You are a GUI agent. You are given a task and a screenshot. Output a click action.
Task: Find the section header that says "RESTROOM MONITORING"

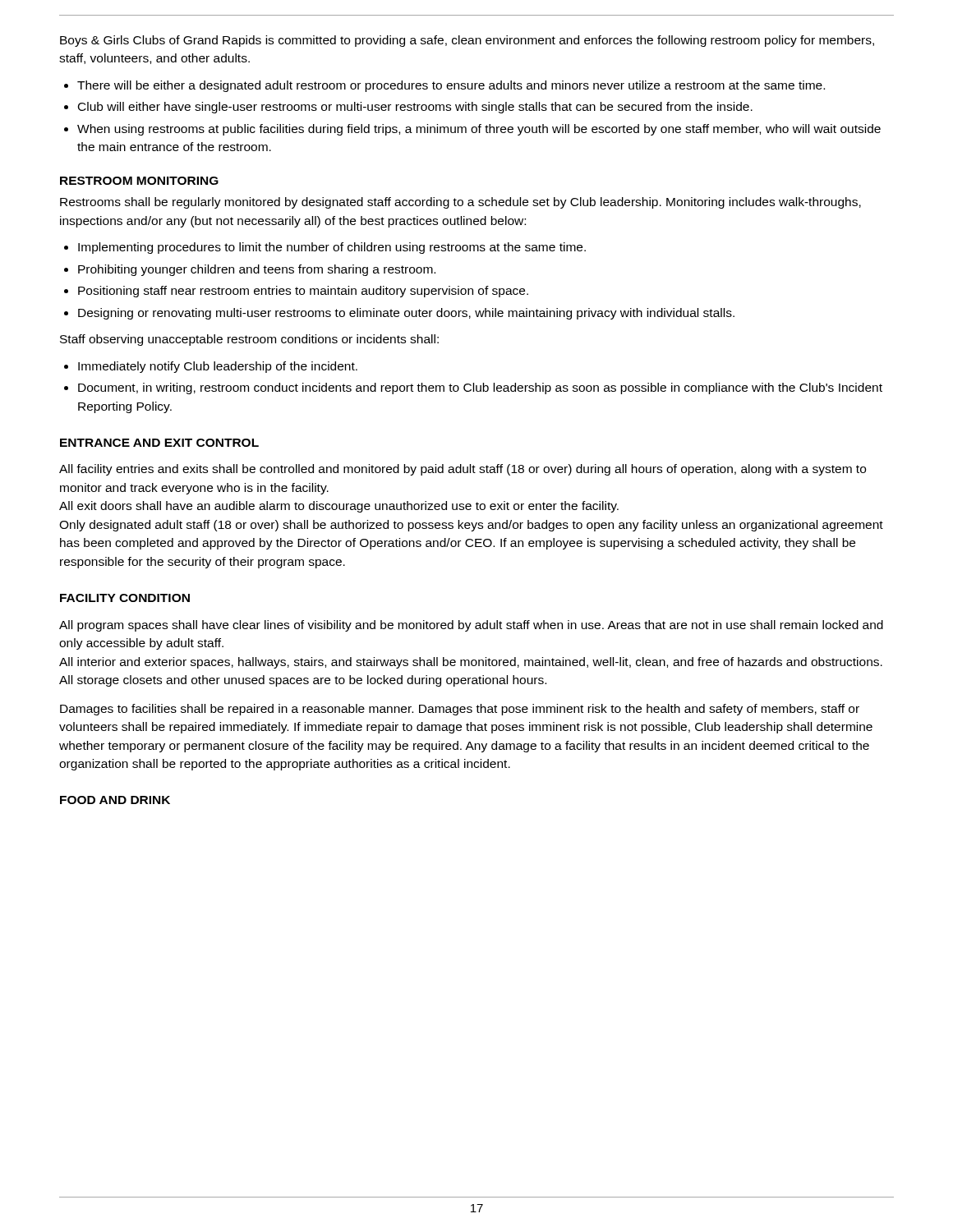click(x=139, y=180)
